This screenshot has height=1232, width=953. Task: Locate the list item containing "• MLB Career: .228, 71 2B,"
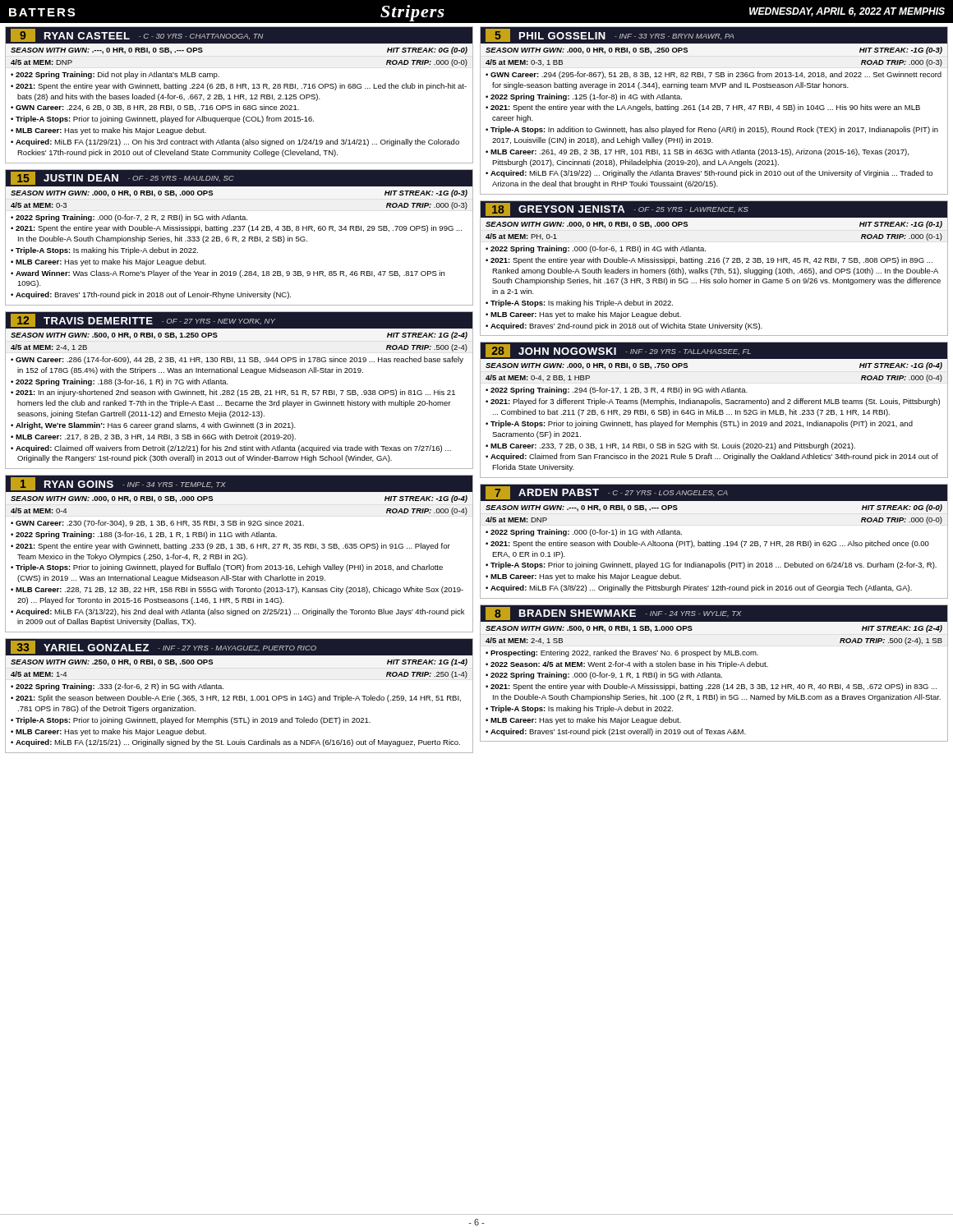pyautogui.click(x=237, y=595)
